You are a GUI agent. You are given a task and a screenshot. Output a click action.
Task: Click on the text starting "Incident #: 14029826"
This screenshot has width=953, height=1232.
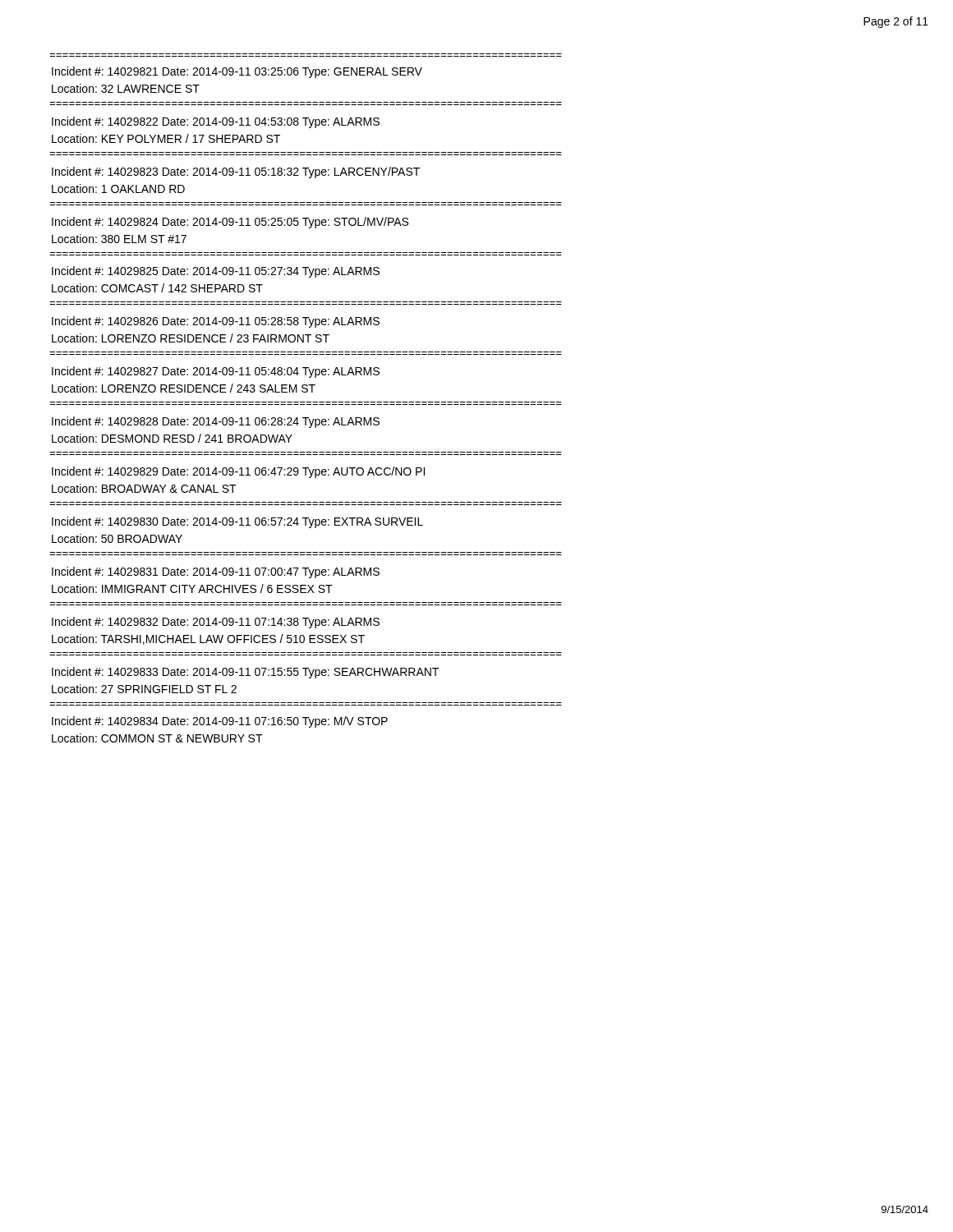pos(216,322)
